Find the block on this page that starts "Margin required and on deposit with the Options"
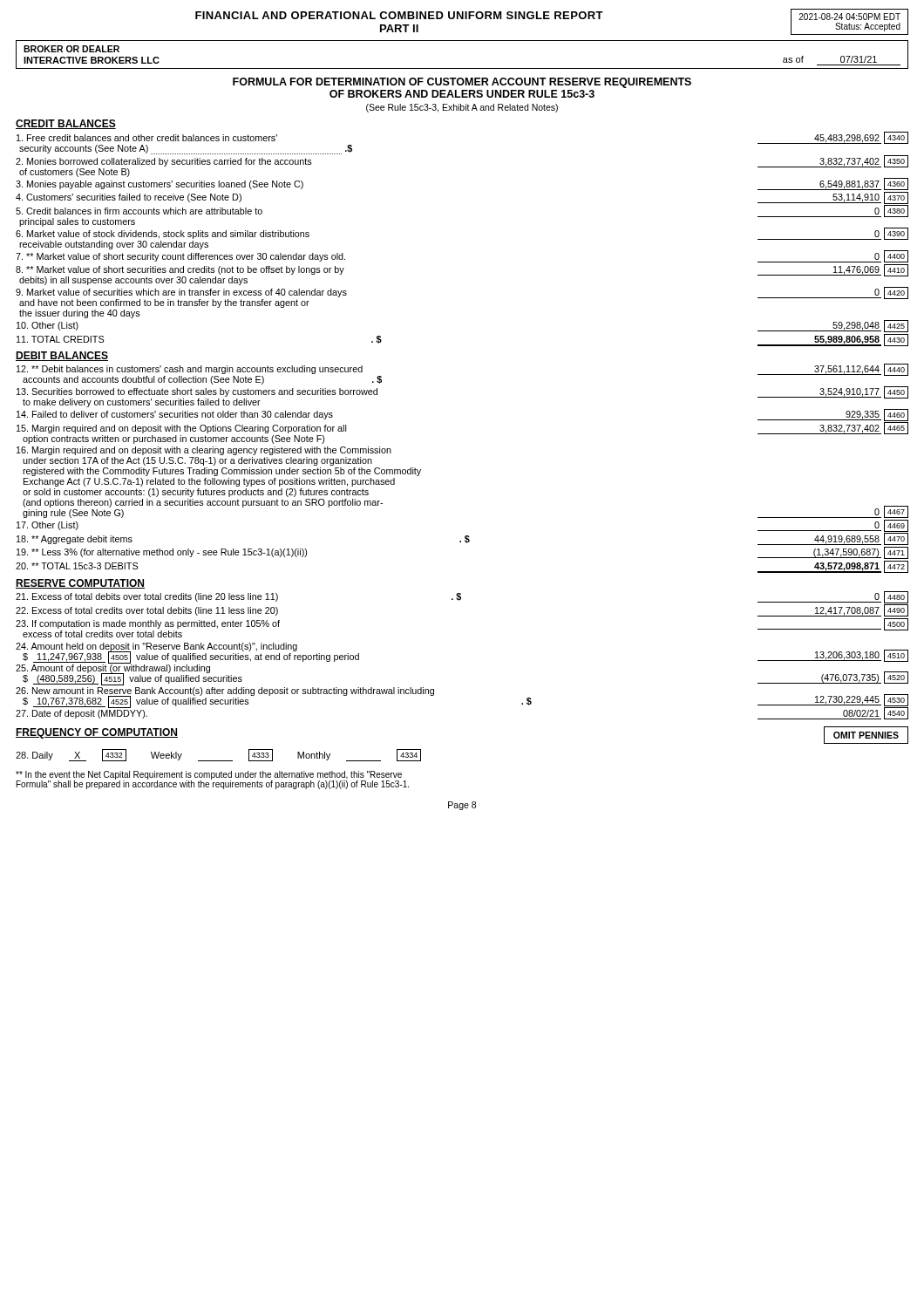The height and width of the screenshot is (1308, 924). (x=190, y=431)
